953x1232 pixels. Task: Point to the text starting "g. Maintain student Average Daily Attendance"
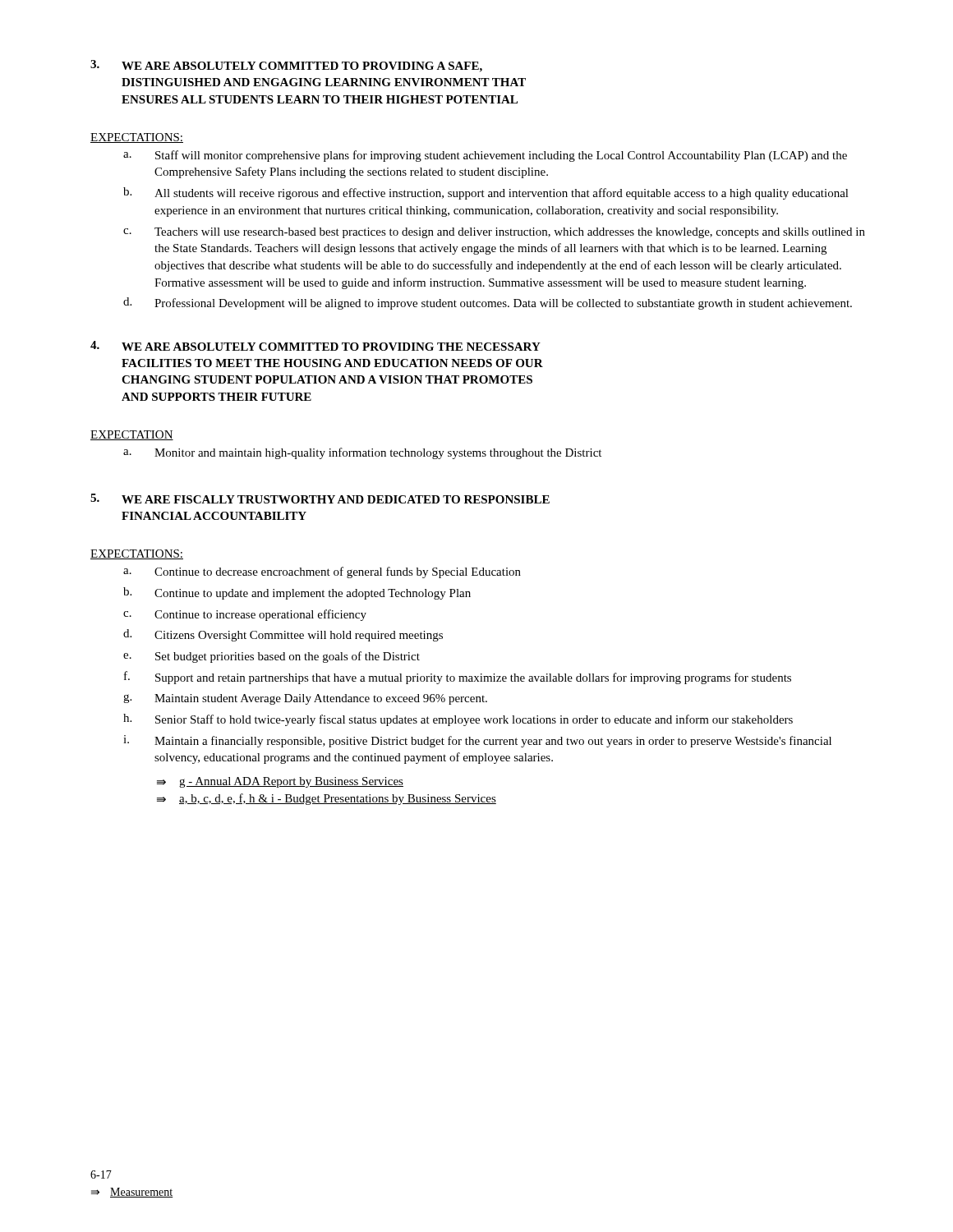click(306, 699)
